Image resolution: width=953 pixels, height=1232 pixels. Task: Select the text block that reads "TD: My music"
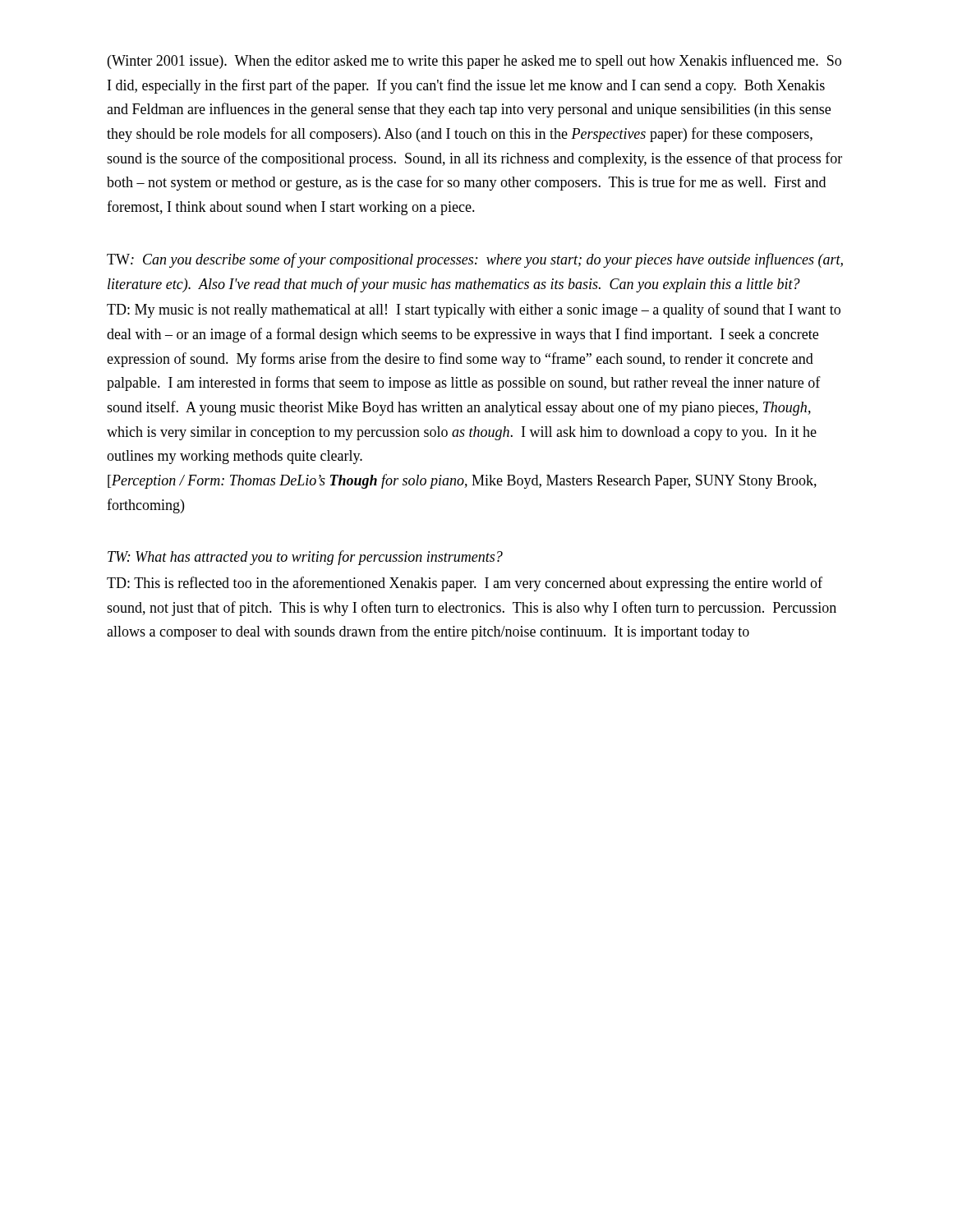click(x=476, y=408)
